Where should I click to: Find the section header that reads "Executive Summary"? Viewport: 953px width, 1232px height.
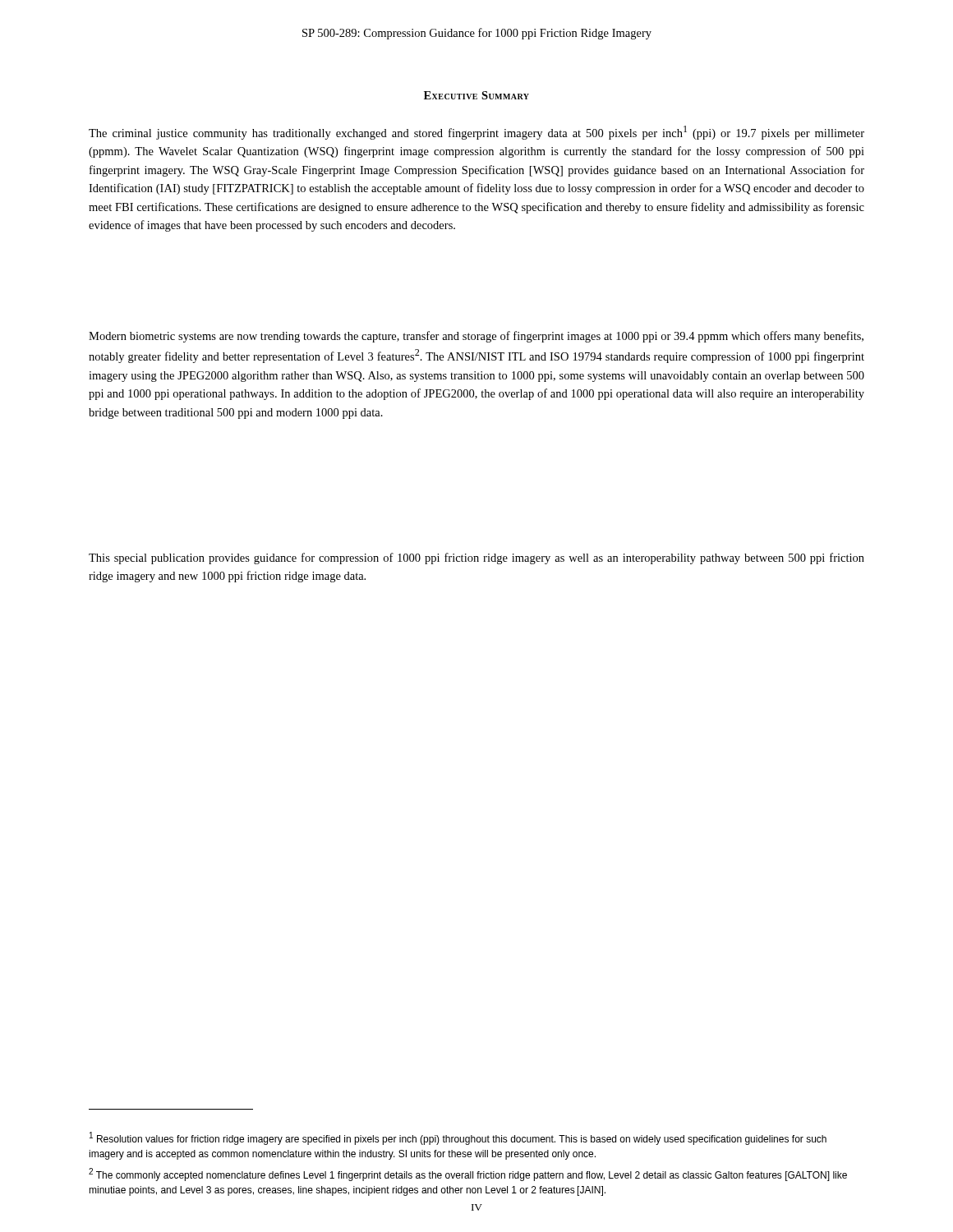click(x=476, y=95)
